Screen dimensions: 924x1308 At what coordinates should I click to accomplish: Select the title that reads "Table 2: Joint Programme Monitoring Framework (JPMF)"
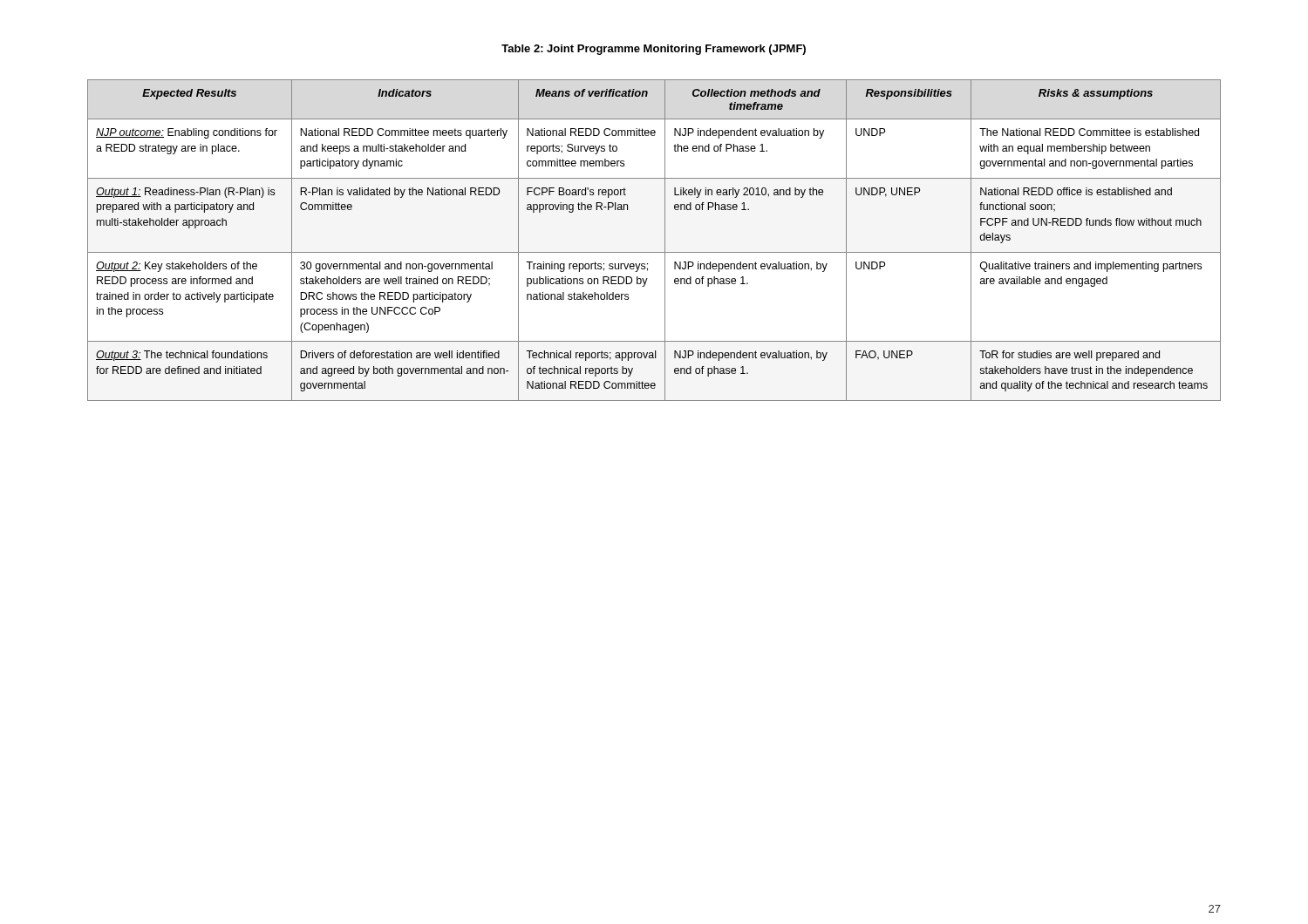654,48
